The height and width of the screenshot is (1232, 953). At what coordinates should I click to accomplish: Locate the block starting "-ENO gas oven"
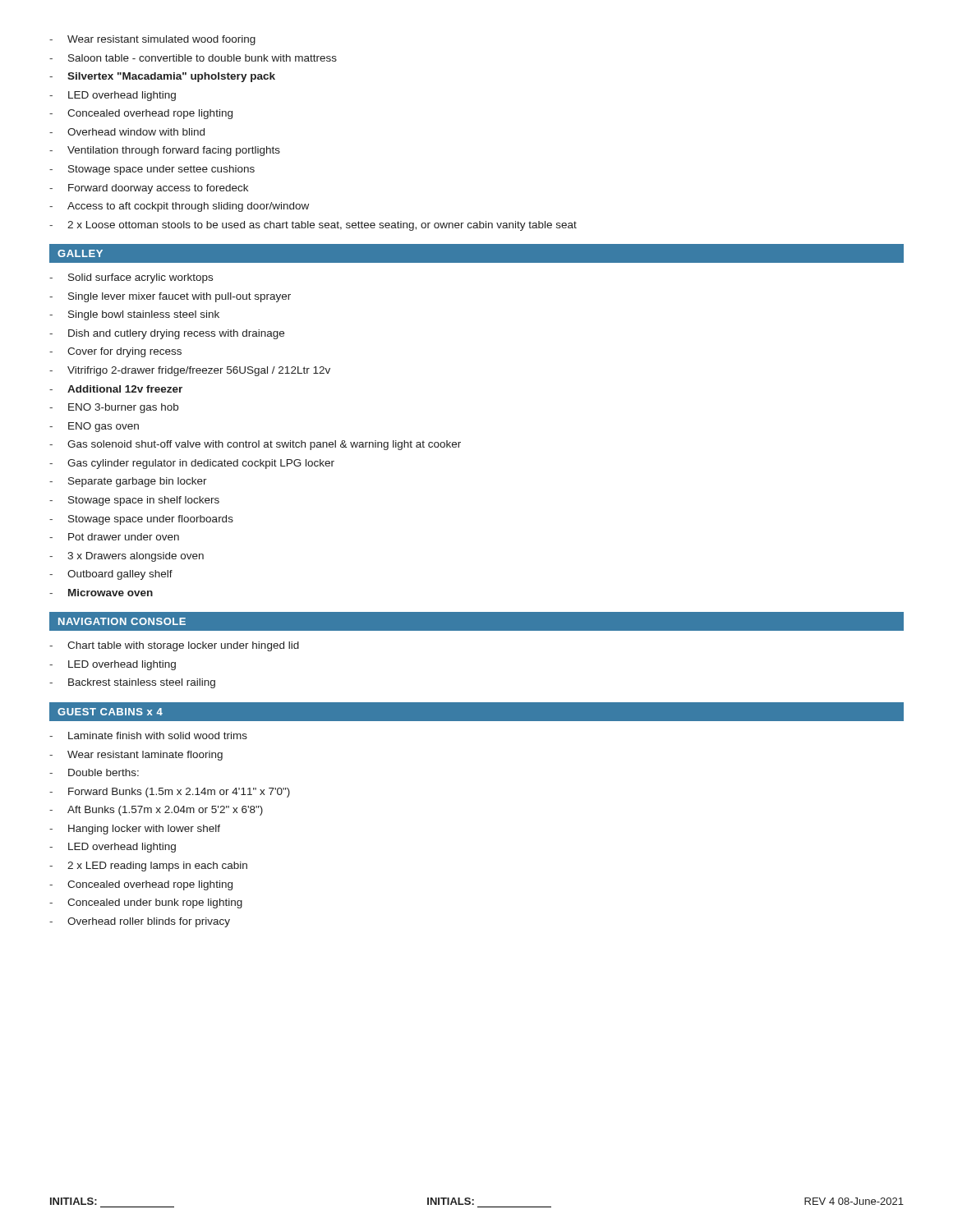pyautogui.click(x=94, y=427)
